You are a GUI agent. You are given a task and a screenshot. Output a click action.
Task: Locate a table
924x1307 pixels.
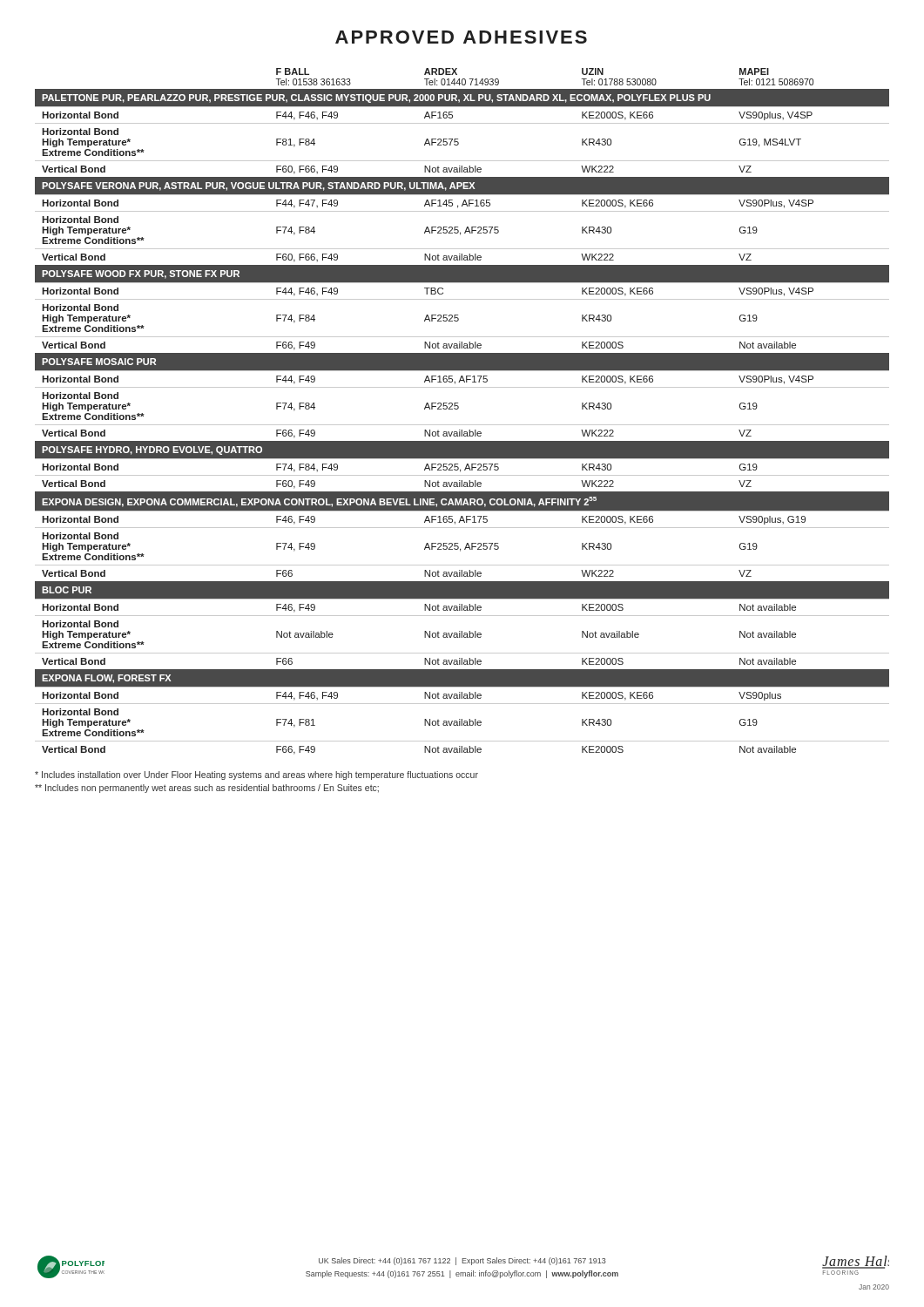tap(462, 410)
